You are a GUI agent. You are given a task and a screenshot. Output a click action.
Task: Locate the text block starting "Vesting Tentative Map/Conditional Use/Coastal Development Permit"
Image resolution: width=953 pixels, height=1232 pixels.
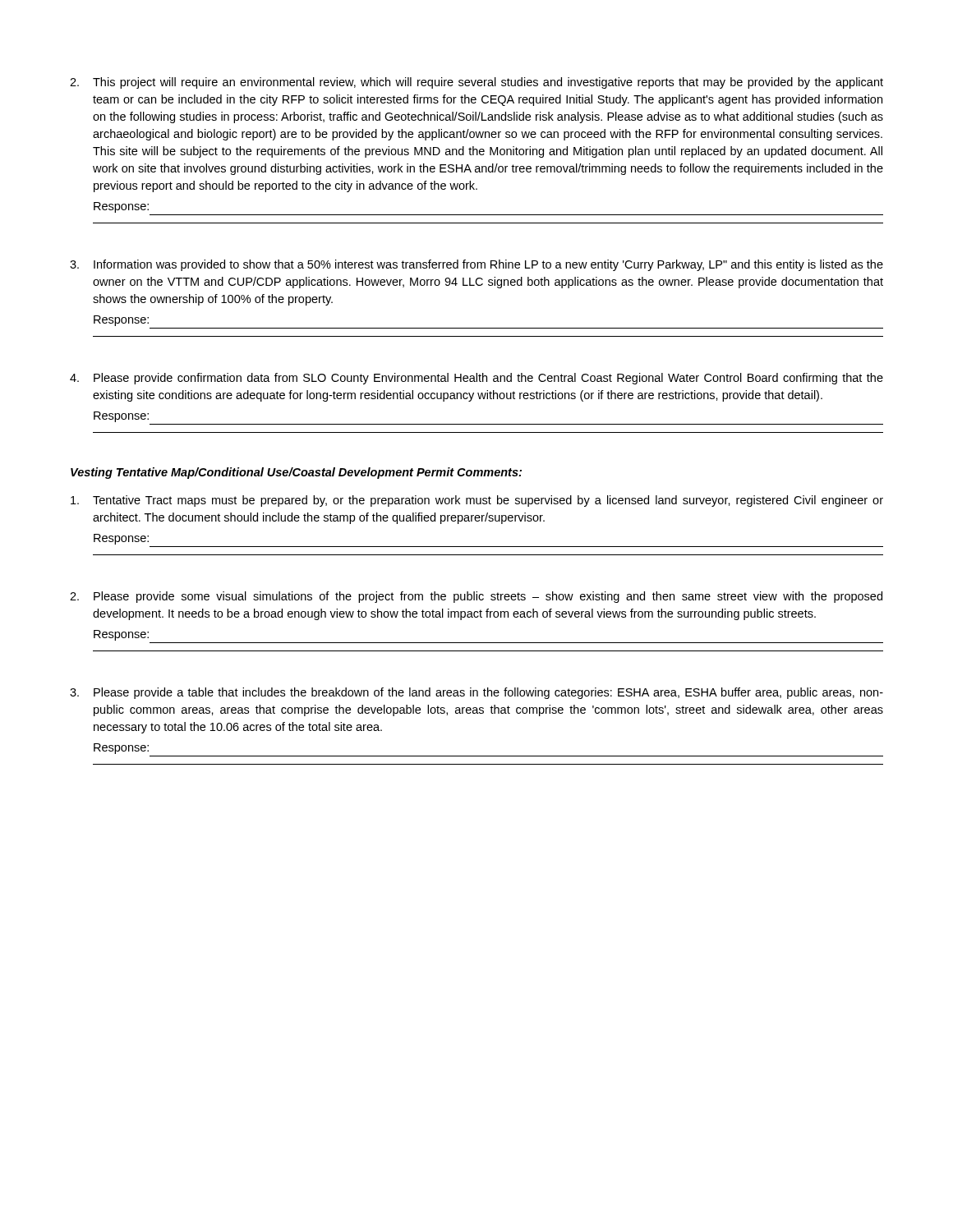coord(296,472)
